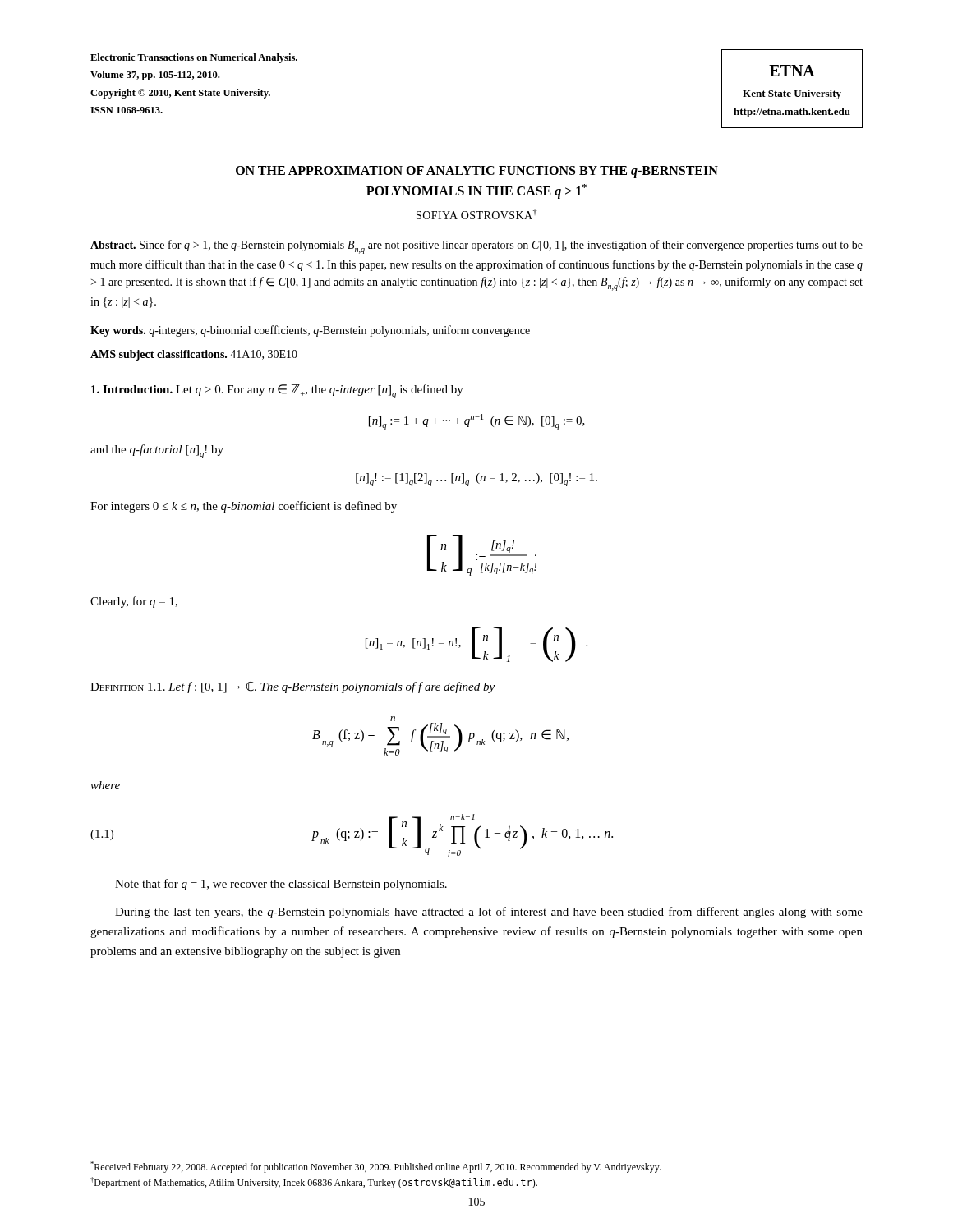Select the title containing "ON THE APPROXIMATION OF ANALYTIC"

(476, 181)
